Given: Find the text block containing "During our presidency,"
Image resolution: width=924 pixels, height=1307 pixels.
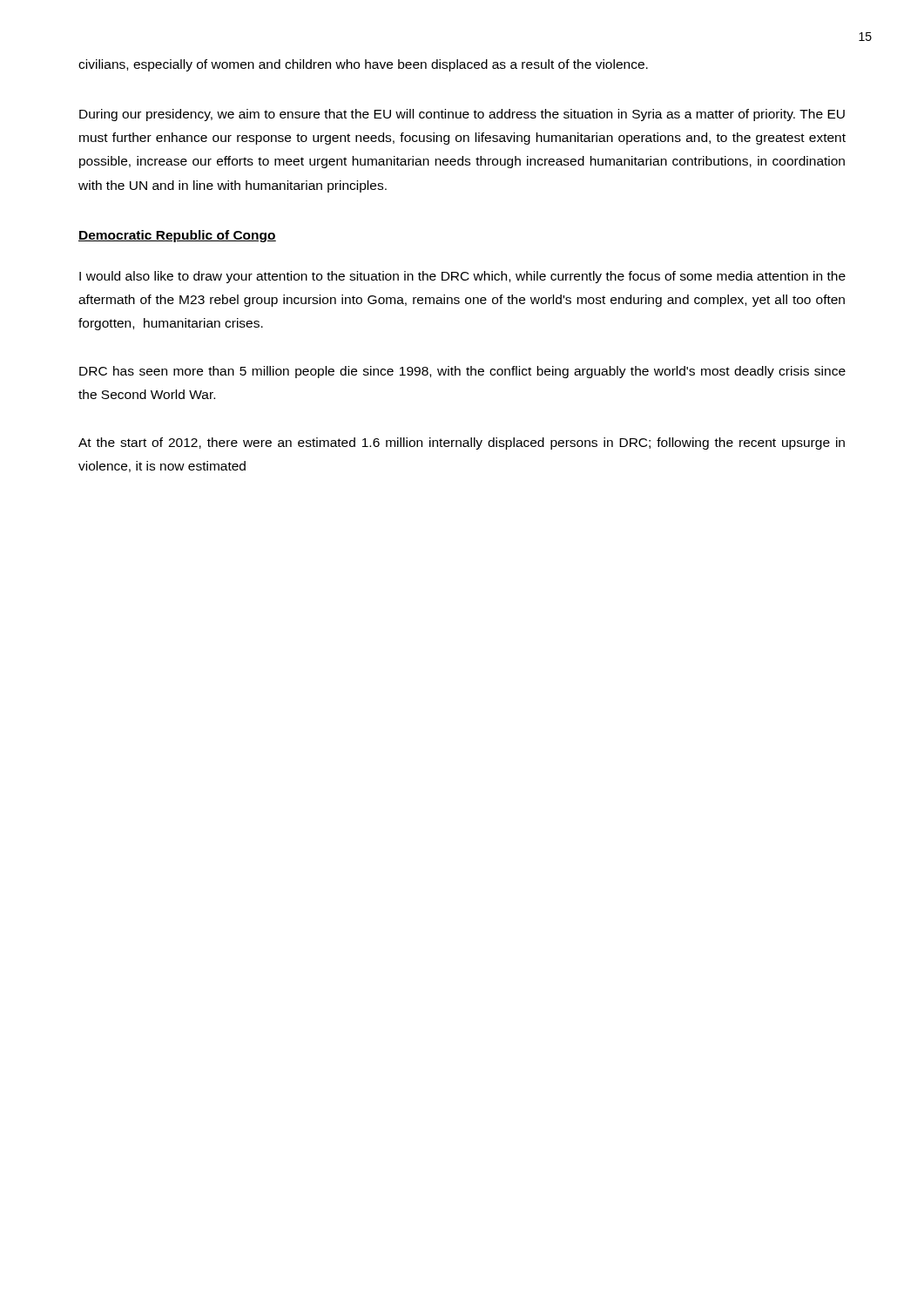Looking at the screenshot, I should tap(462, 149).
